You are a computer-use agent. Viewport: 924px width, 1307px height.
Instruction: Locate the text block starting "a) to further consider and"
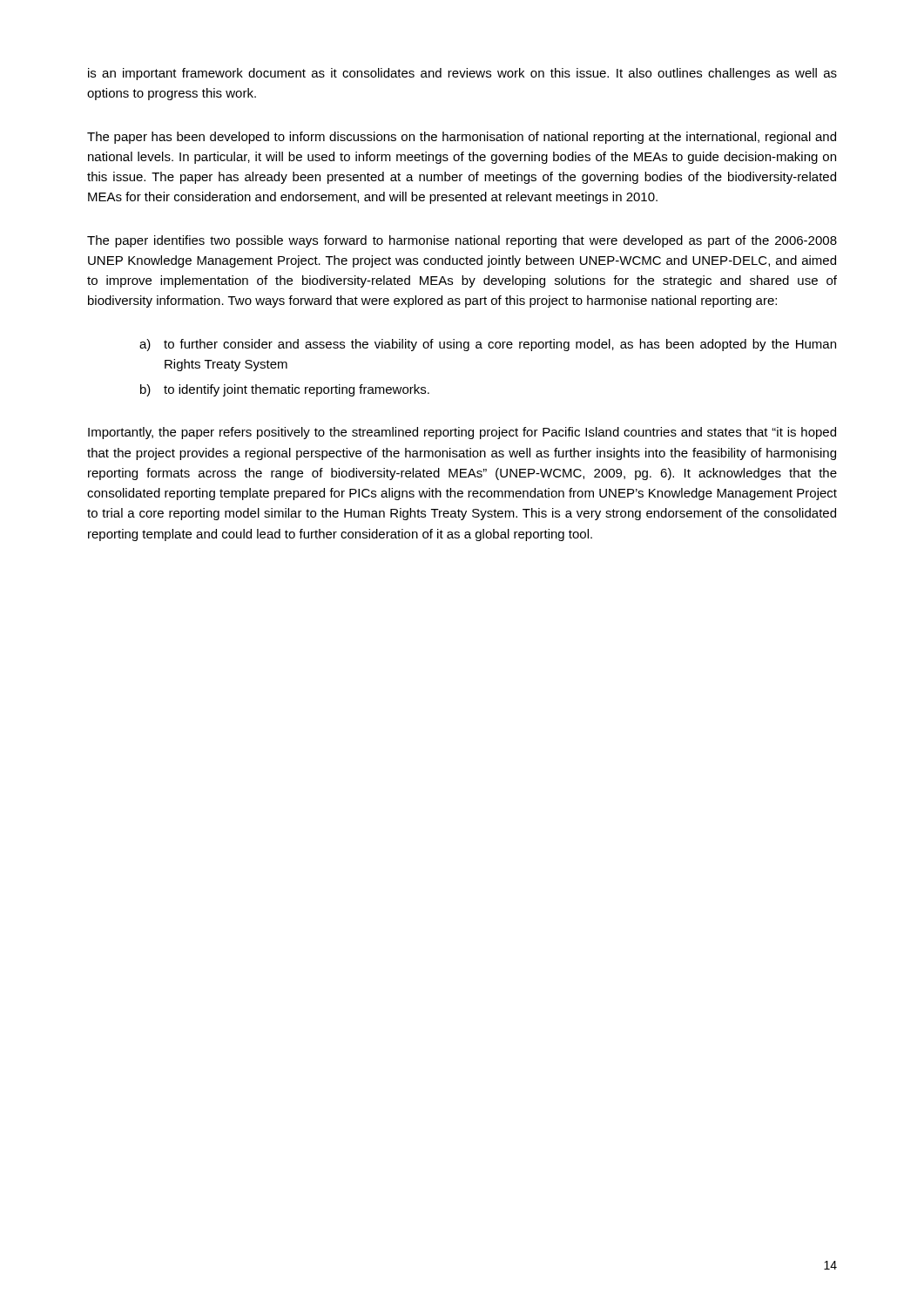coord(488,354)
